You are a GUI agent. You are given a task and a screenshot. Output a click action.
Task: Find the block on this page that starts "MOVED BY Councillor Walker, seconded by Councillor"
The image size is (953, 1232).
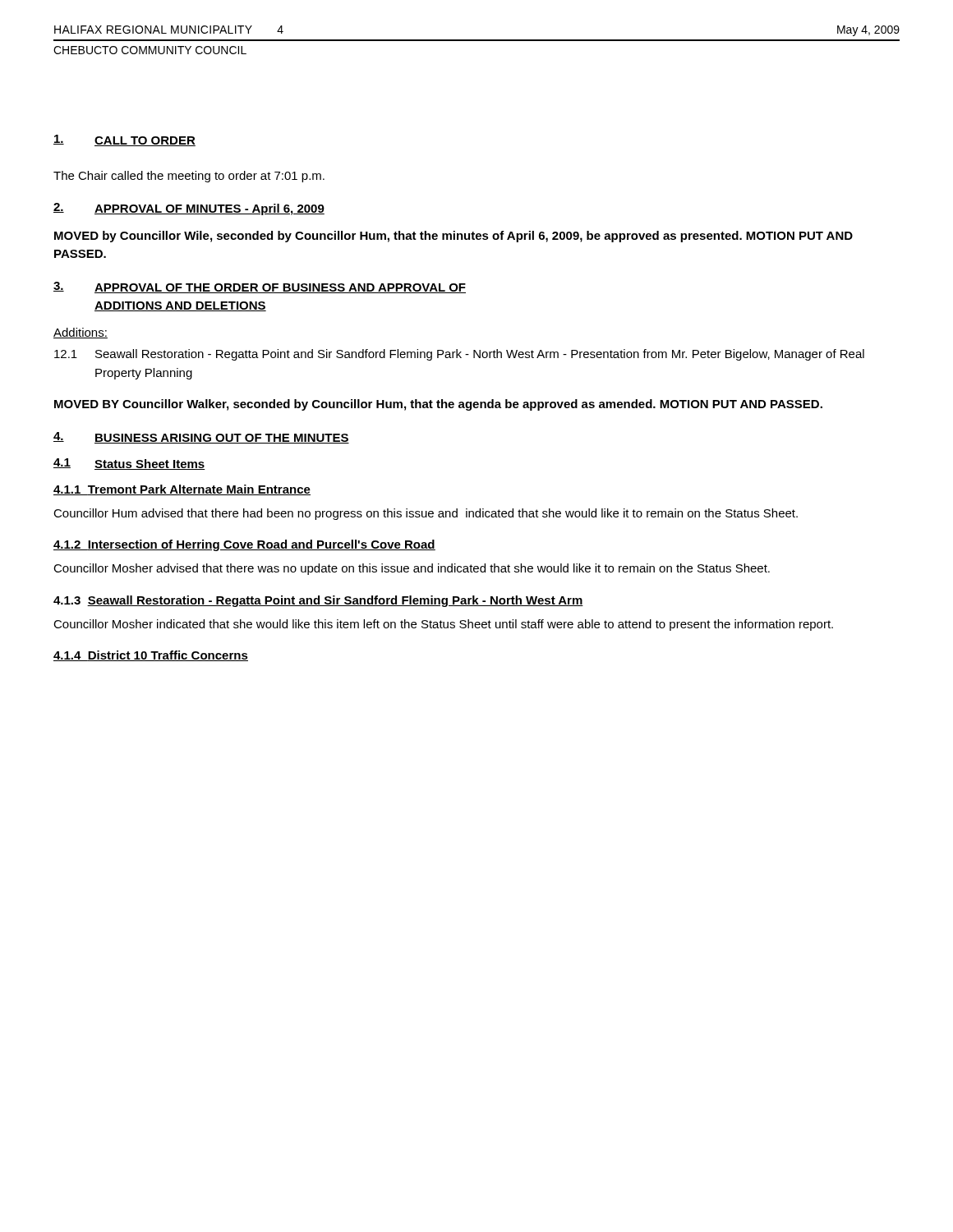(438, 404)
